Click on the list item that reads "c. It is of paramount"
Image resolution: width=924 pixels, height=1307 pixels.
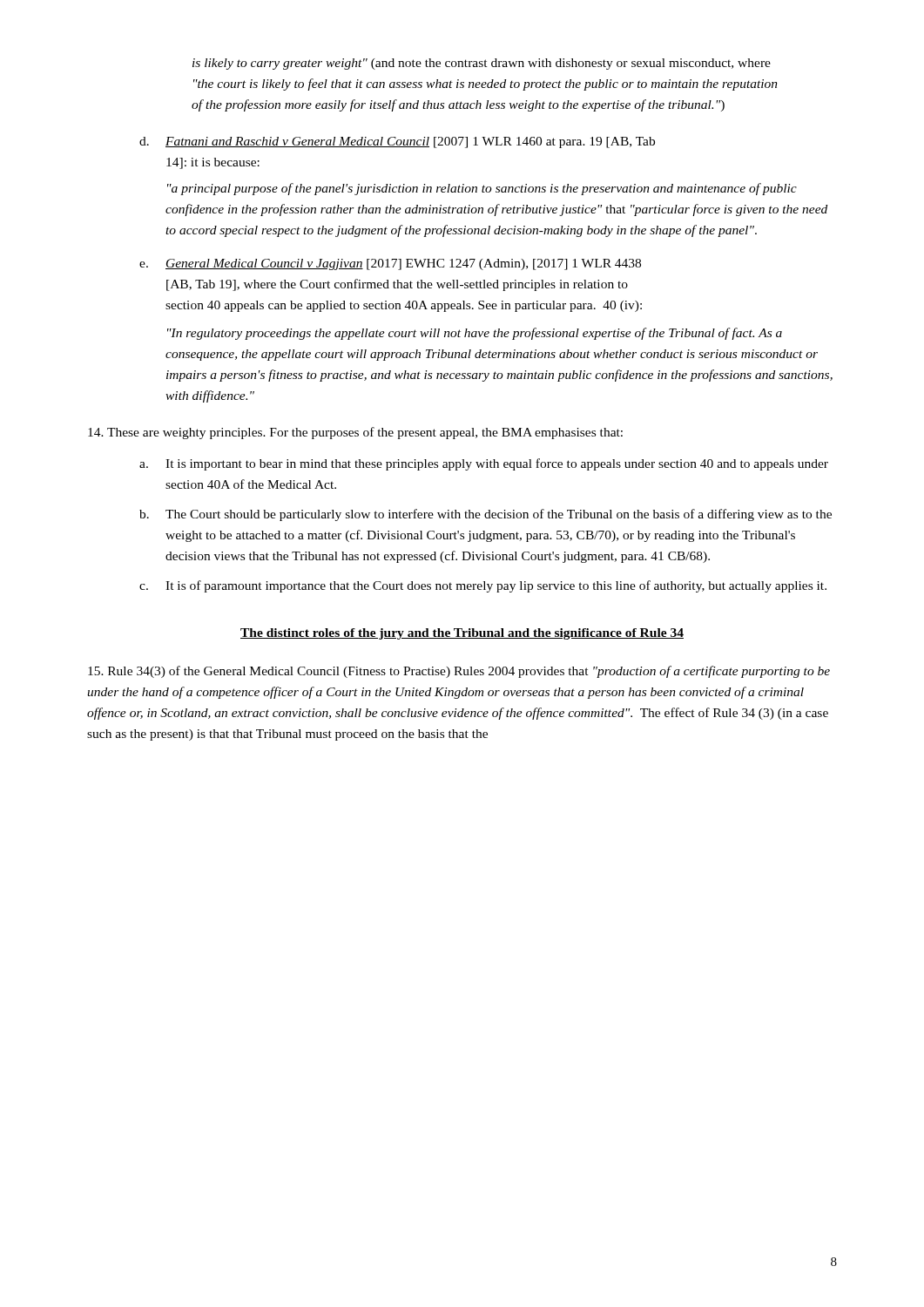click(488, 586)
